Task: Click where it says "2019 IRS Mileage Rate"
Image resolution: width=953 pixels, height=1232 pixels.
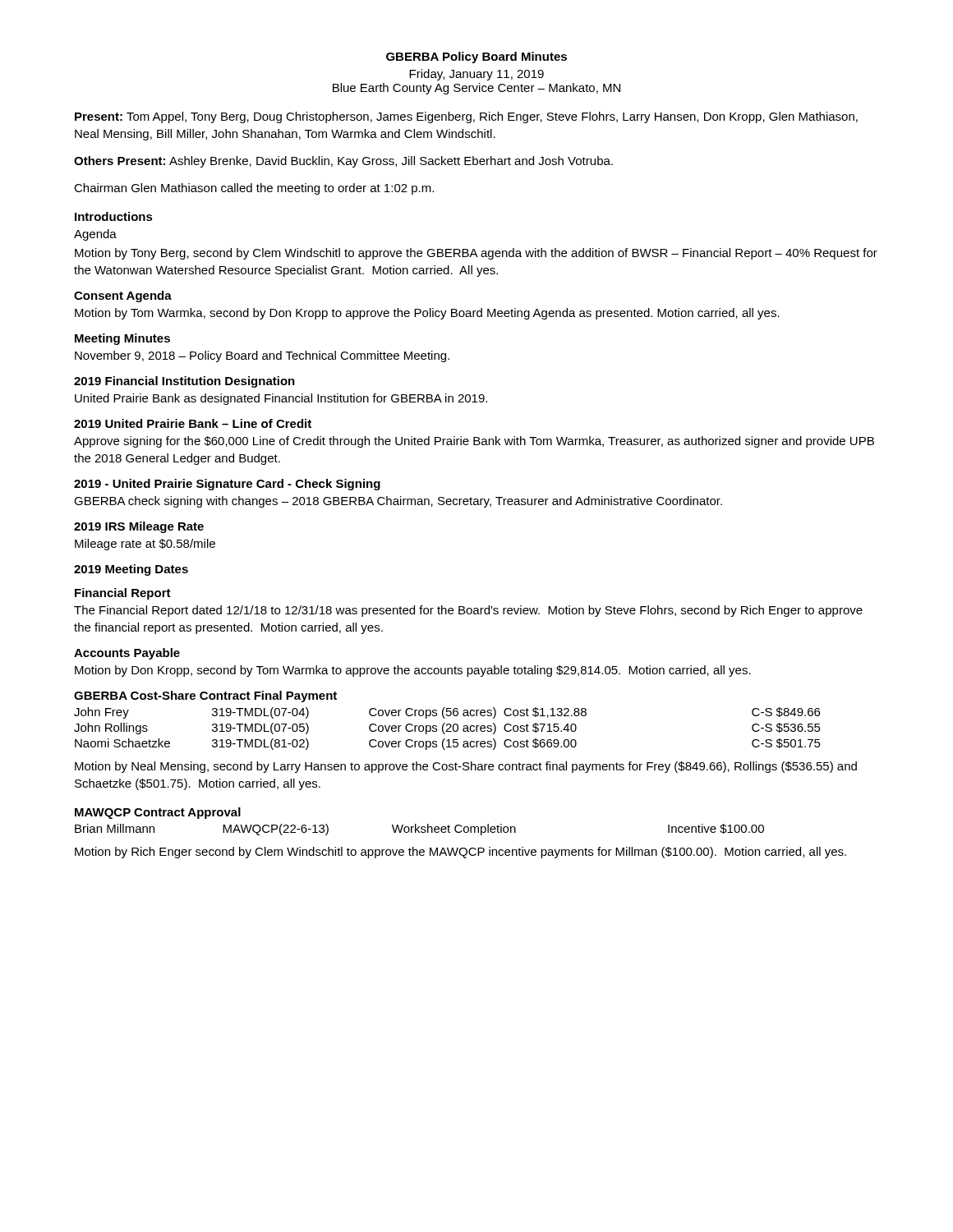Action: pyautogui.click(x=139, y=526)
